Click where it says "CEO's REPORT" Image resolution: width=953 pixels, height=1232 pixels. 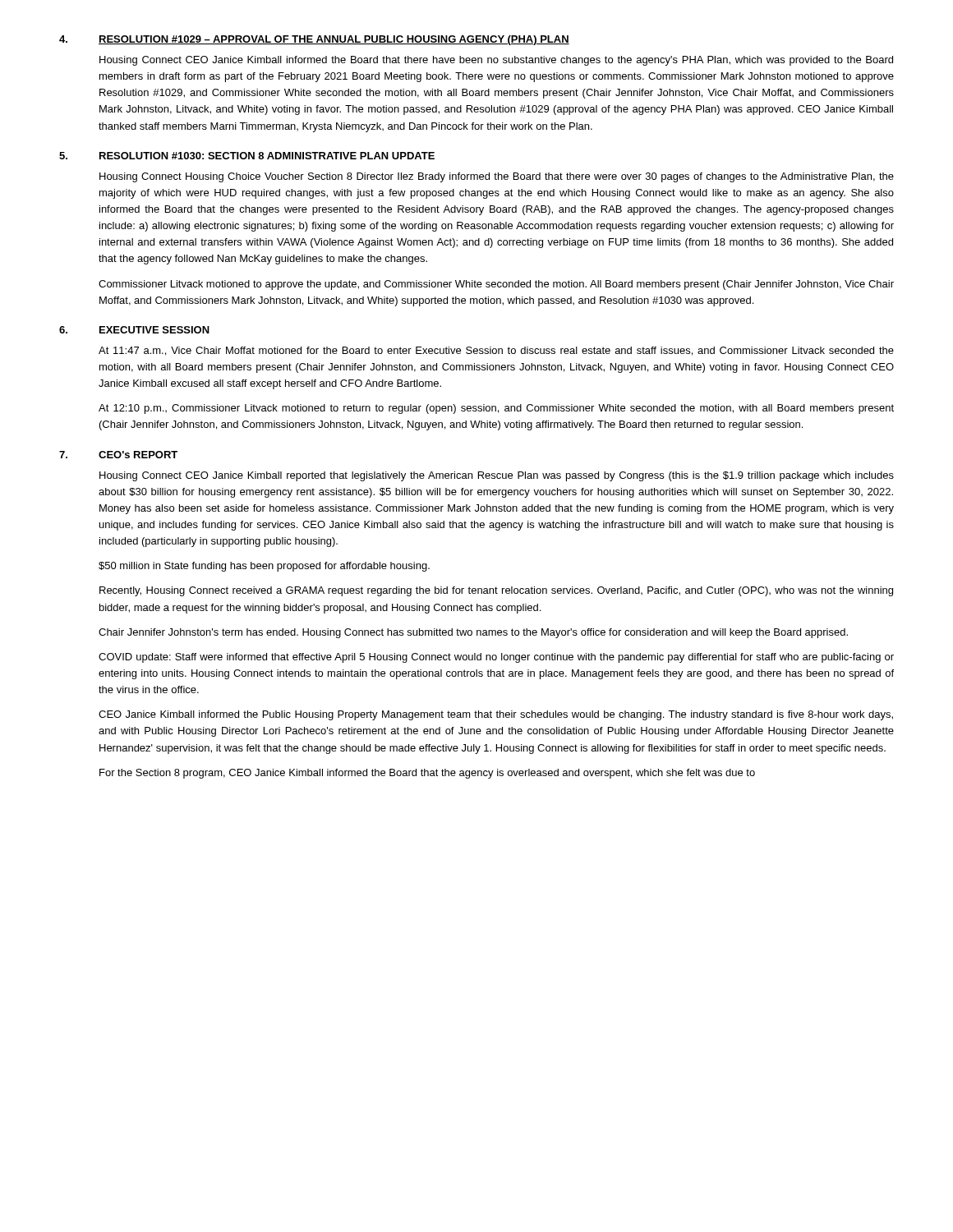pyautogui.click(x=138, y=454)
